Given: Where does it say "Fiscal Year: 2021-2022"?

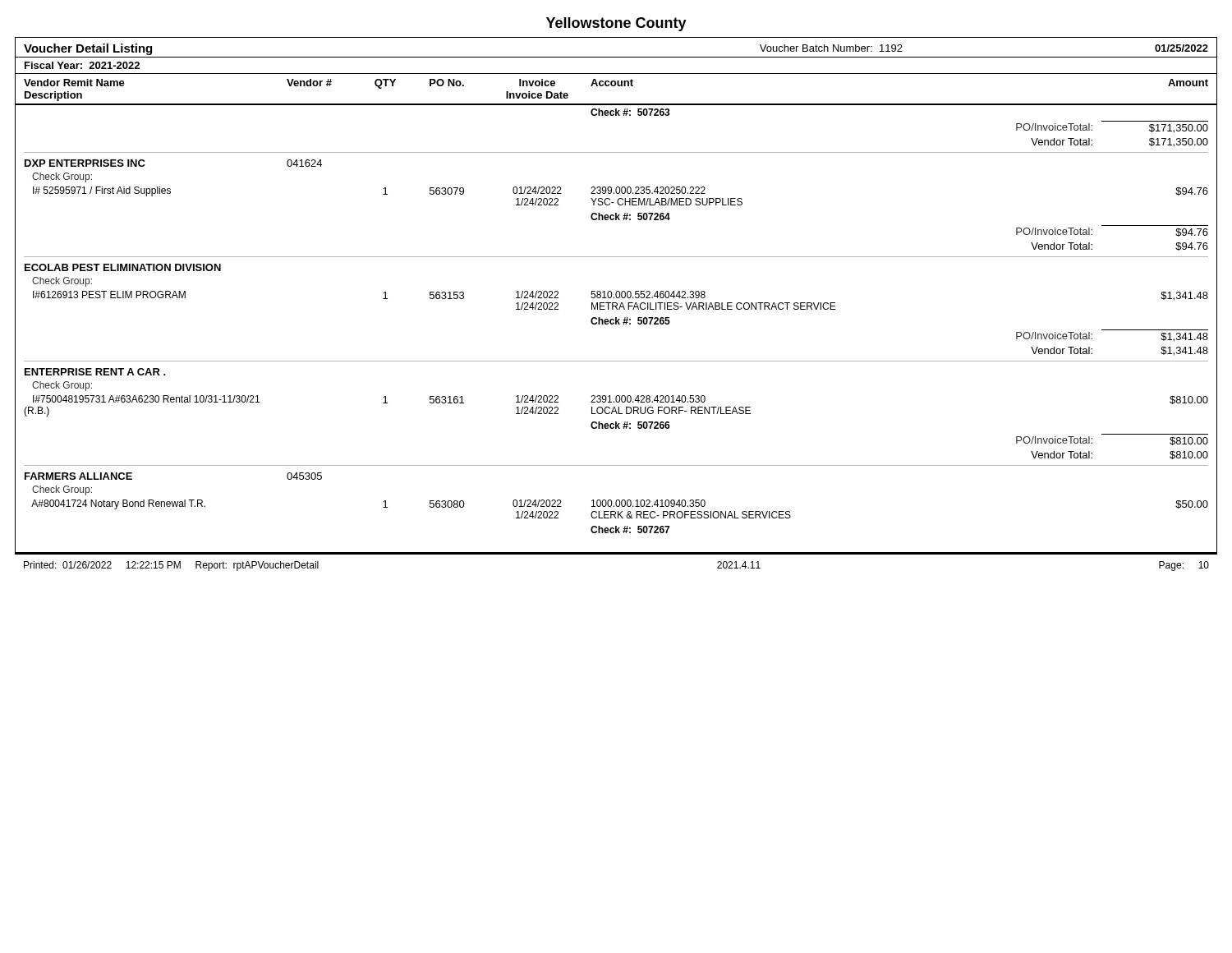Looking at the screenshot, I should [x=82, y=65].
